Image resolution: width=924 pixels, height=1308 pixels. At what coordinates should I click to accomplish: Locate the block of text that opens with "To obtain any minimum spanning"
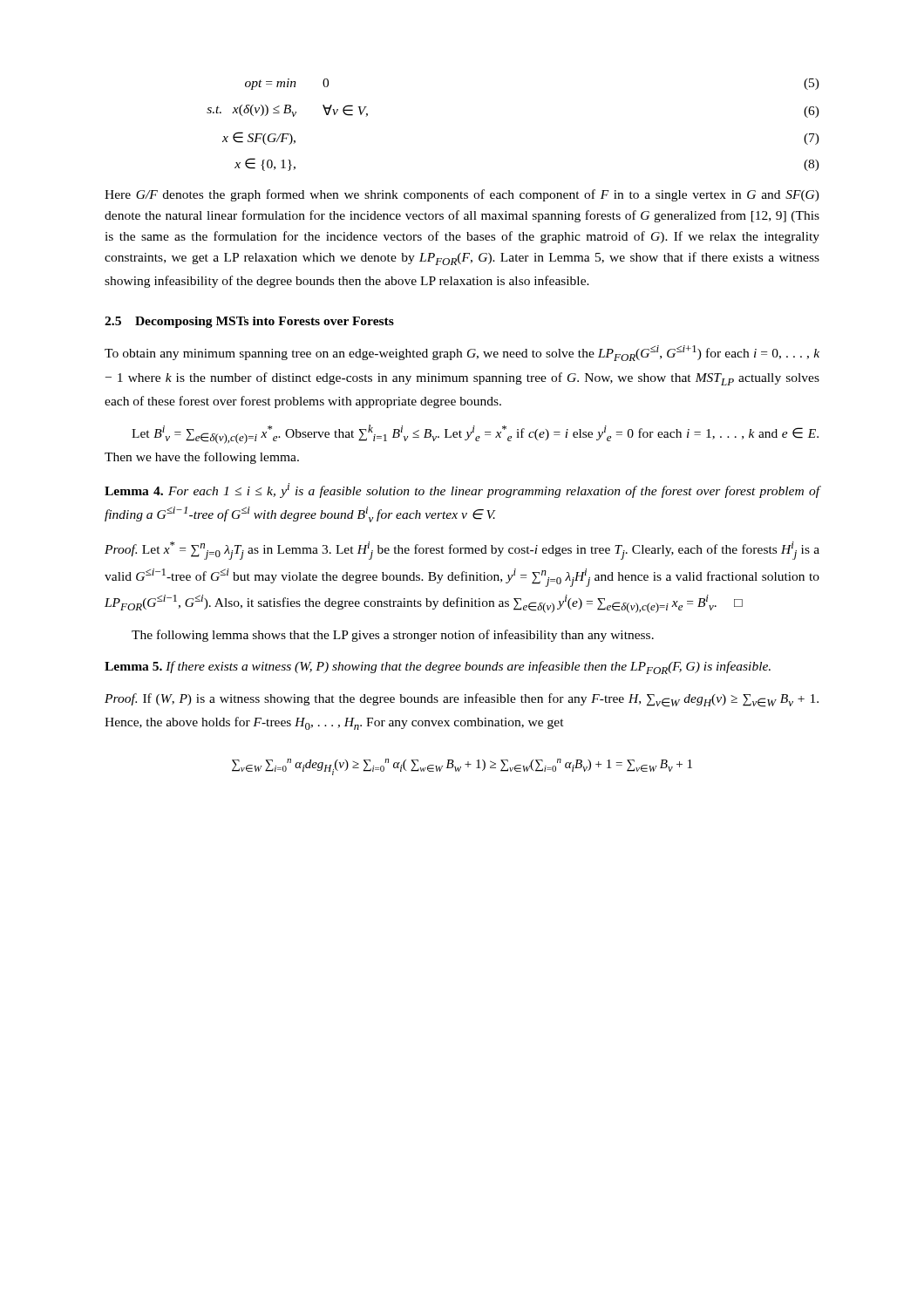coord(462,375)
